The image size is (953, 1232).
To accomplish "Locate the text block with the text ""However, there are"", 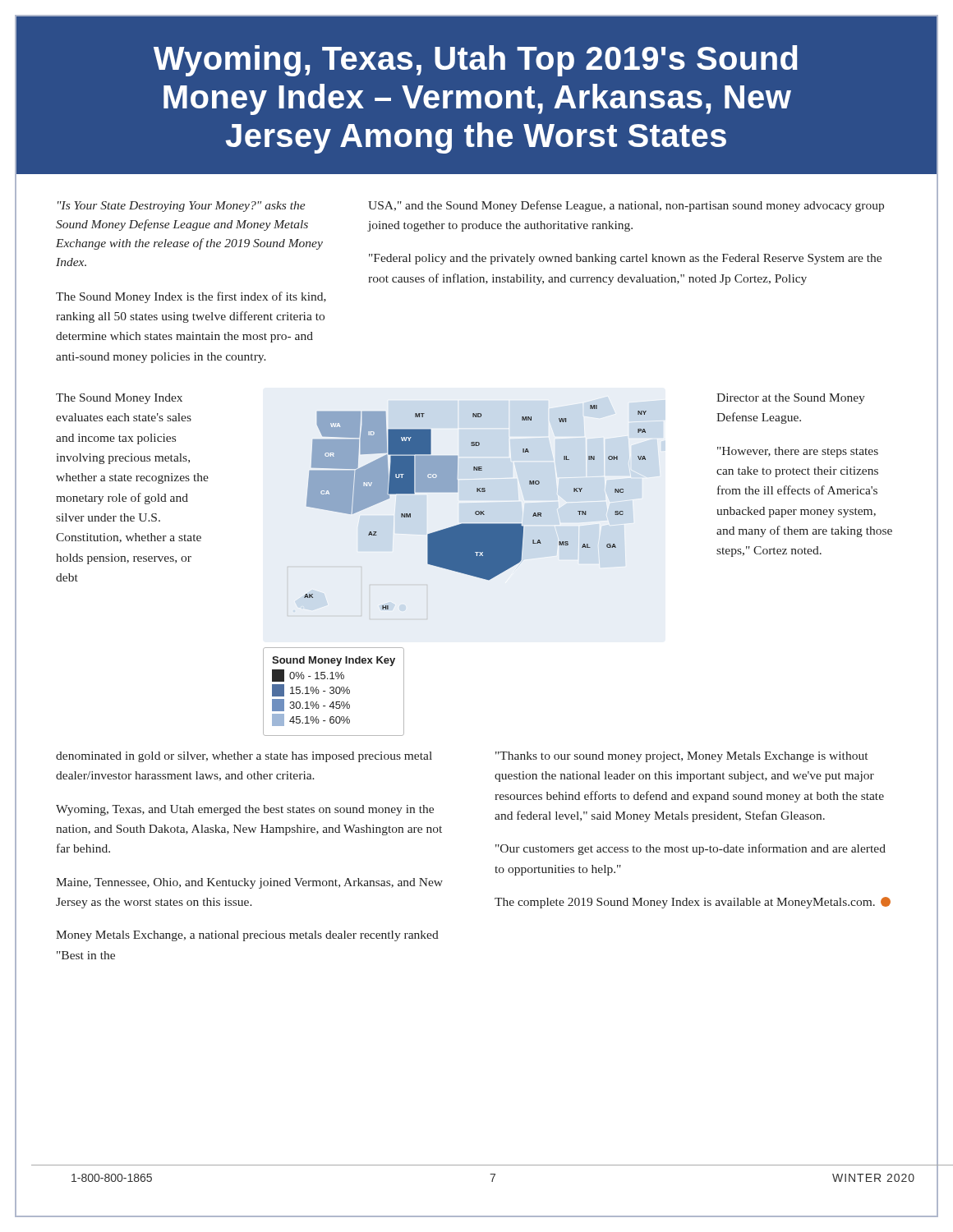I will tap(804, 500).
